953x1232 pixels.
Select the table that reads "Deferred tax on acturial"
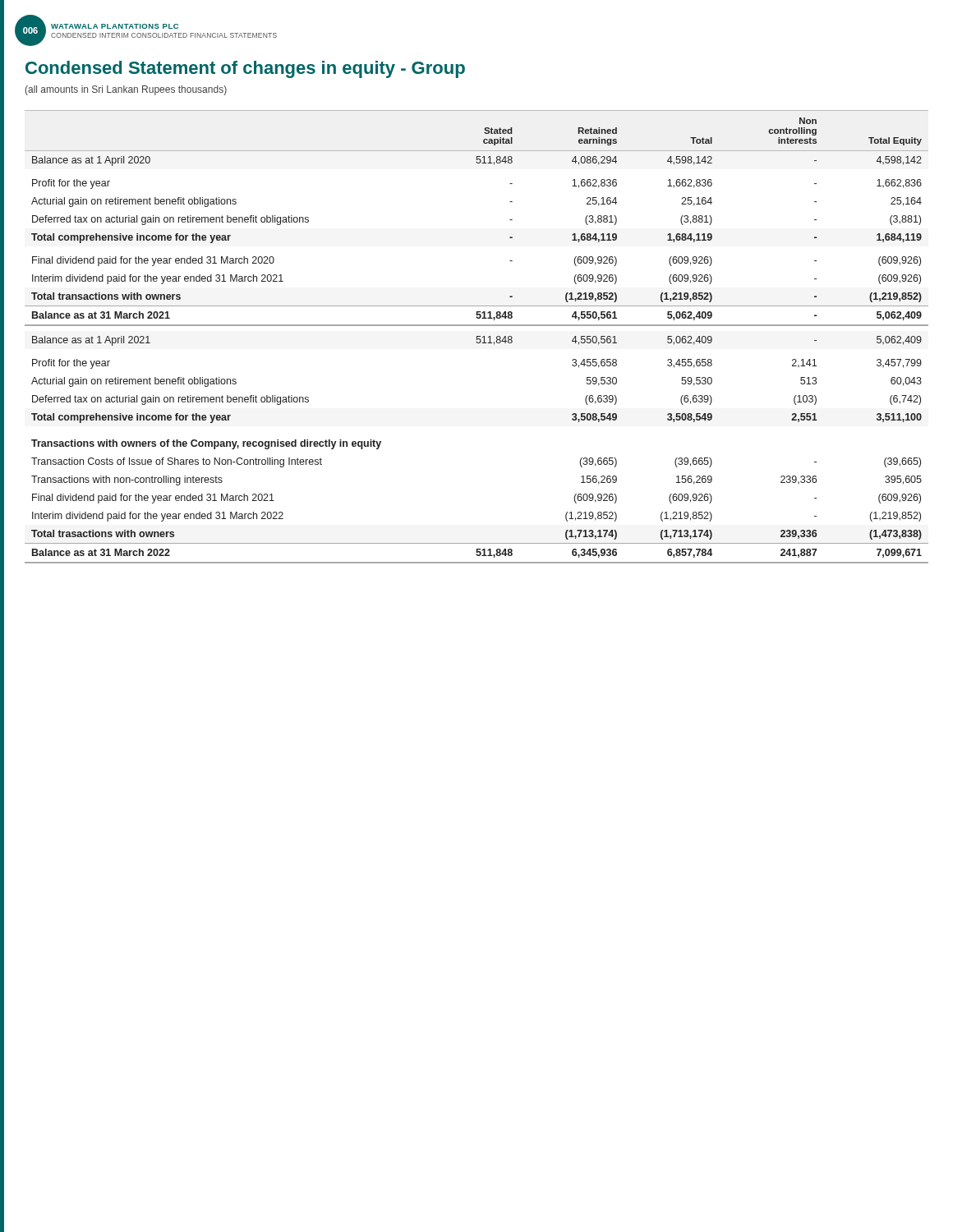point(476,337)
